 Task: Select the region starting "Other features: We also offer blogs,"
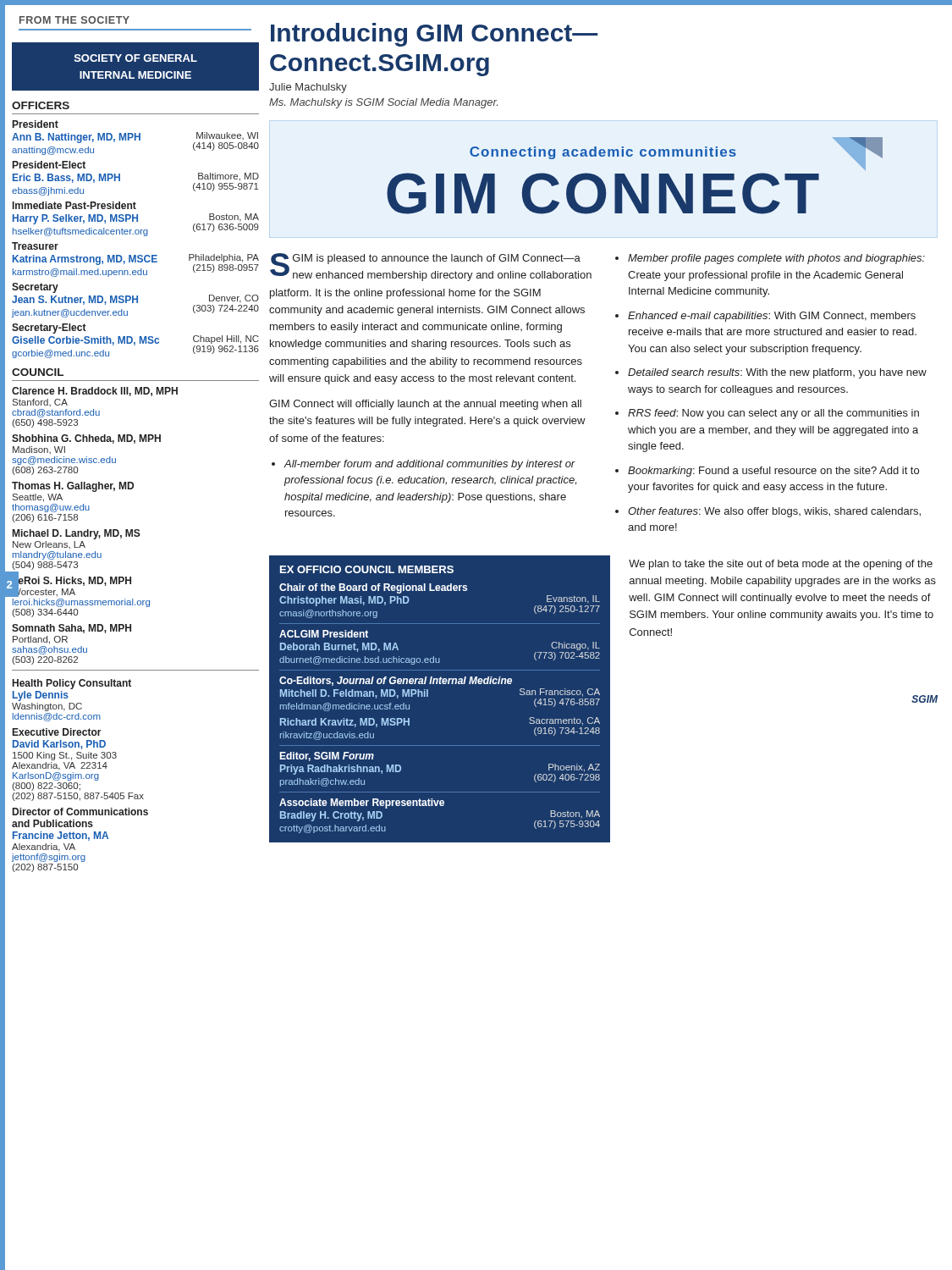[x=775, y=519]
